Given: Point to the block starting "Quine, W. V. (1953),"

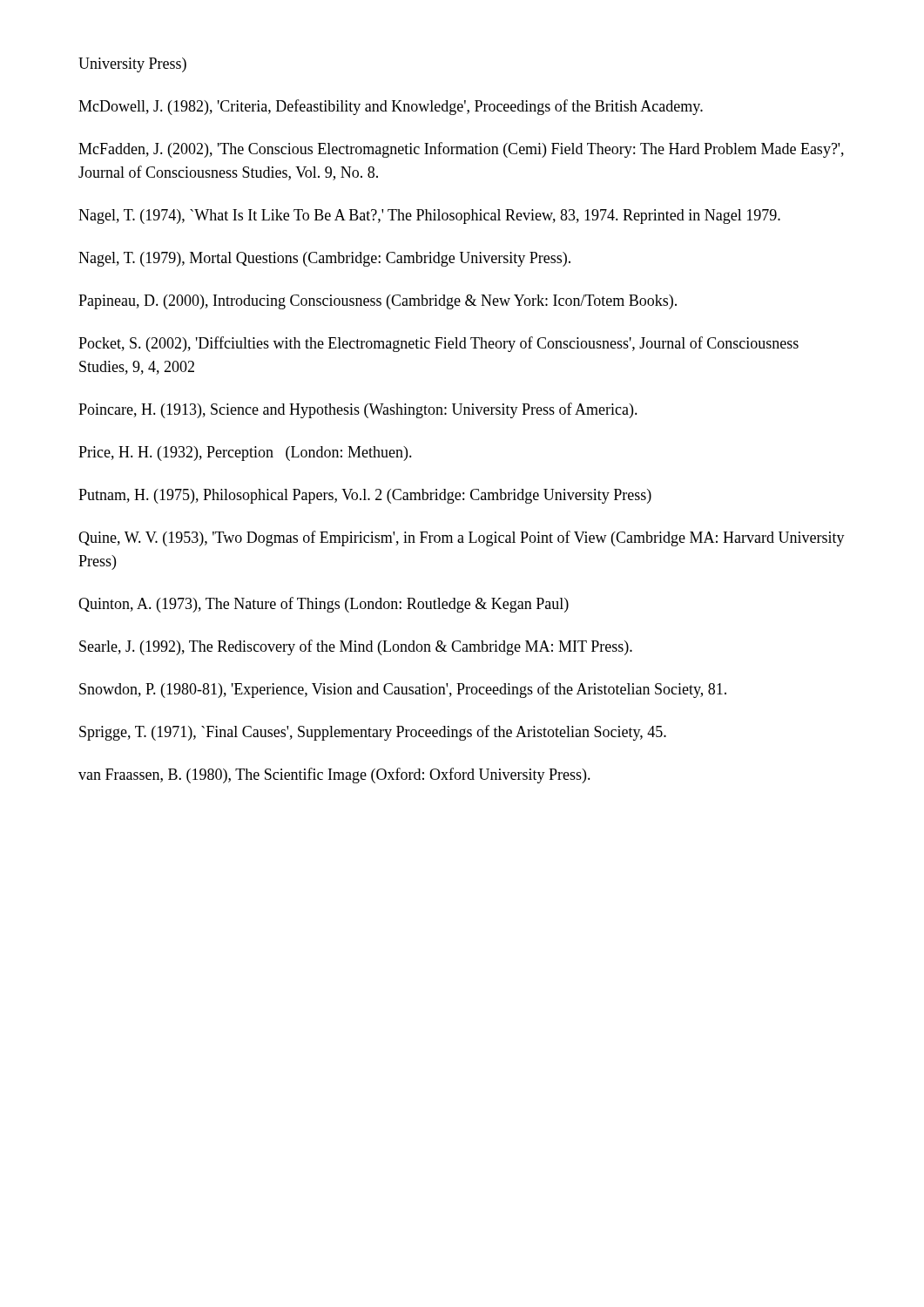Looking at the screenshot, I should coord(461,549).
